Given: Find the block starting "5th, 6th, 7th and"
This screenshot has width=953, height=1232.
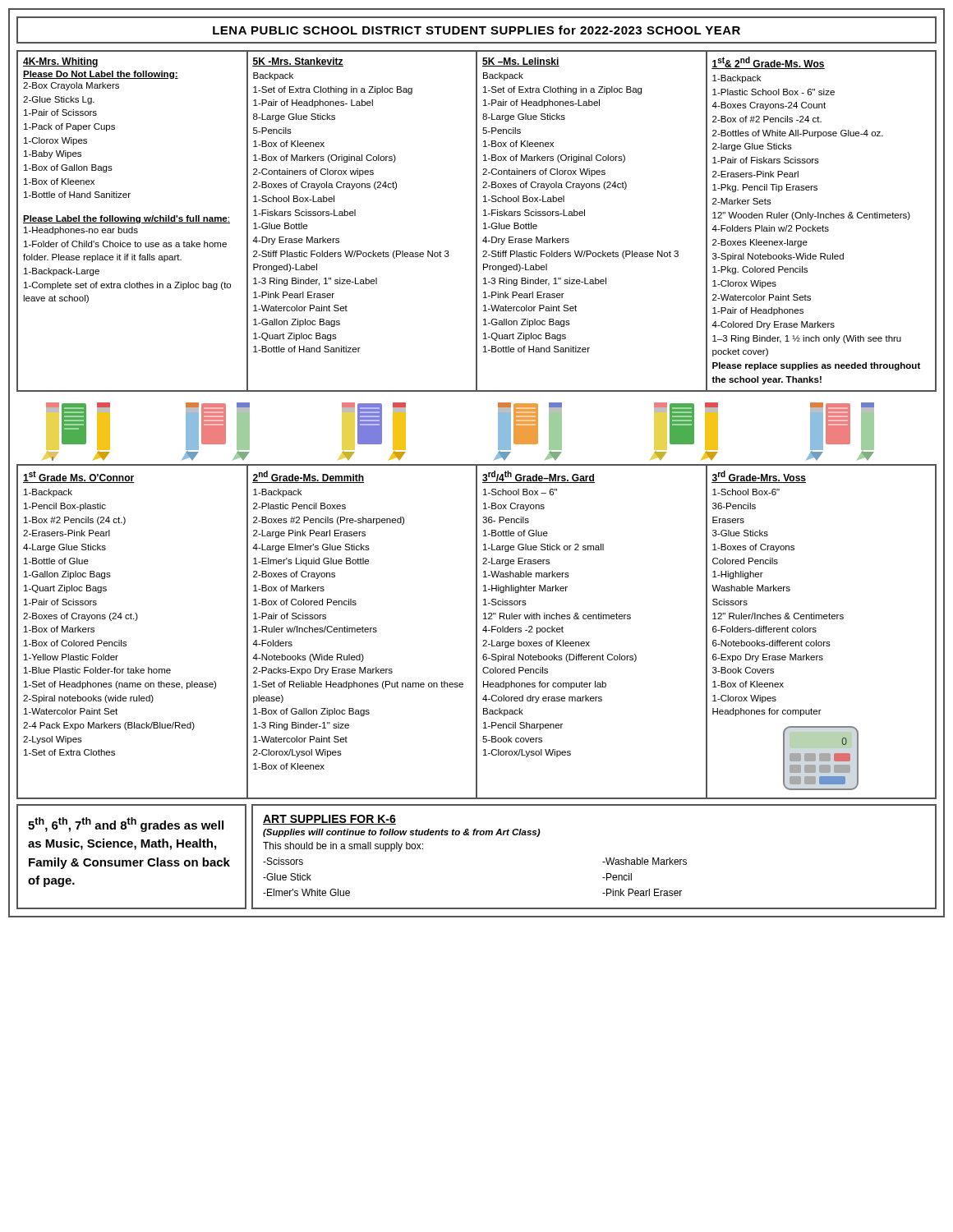Looking at the screenshot, I should click(129, 851).
